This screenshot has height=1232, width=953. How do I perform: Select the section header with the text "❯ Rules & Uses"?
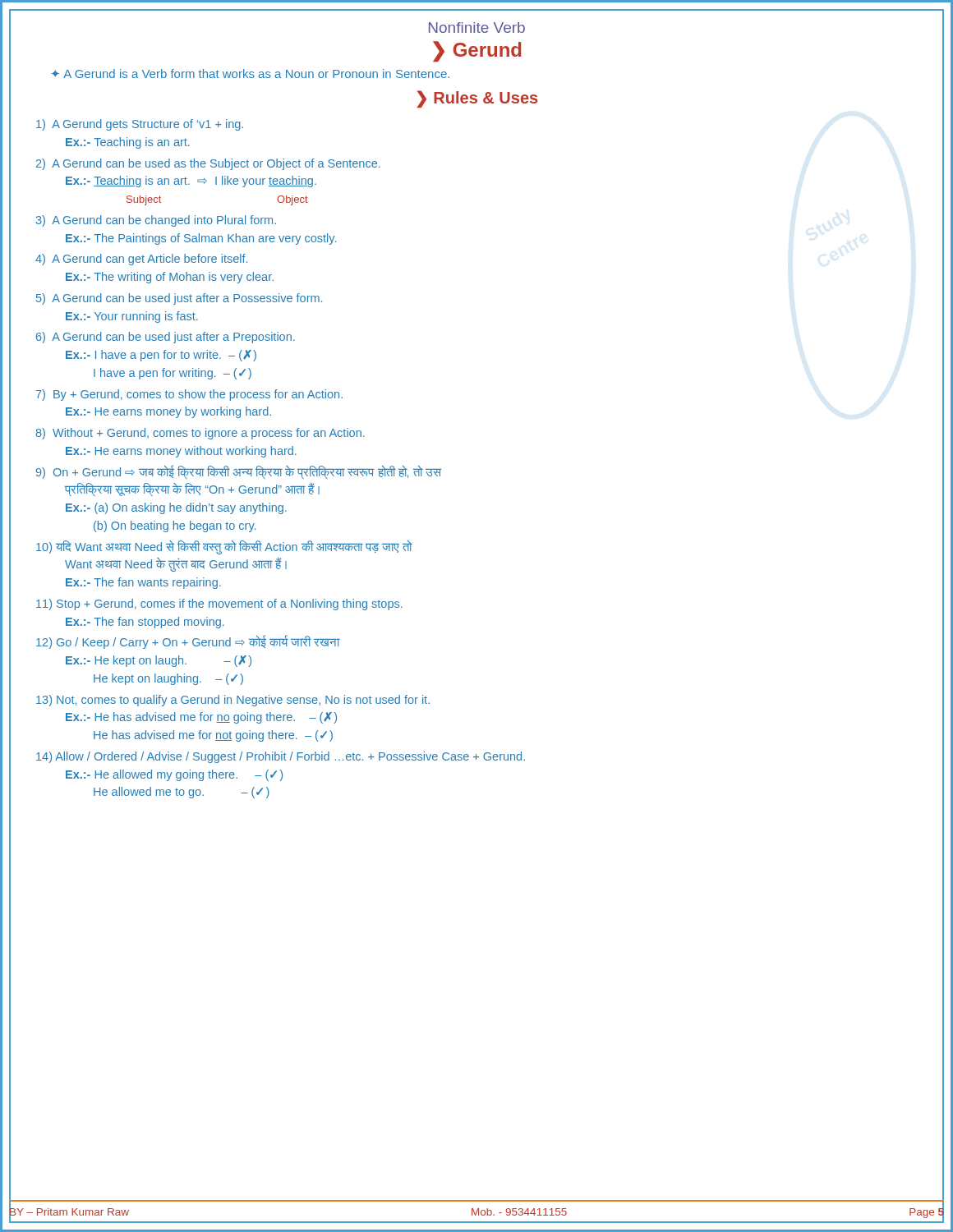476,98
